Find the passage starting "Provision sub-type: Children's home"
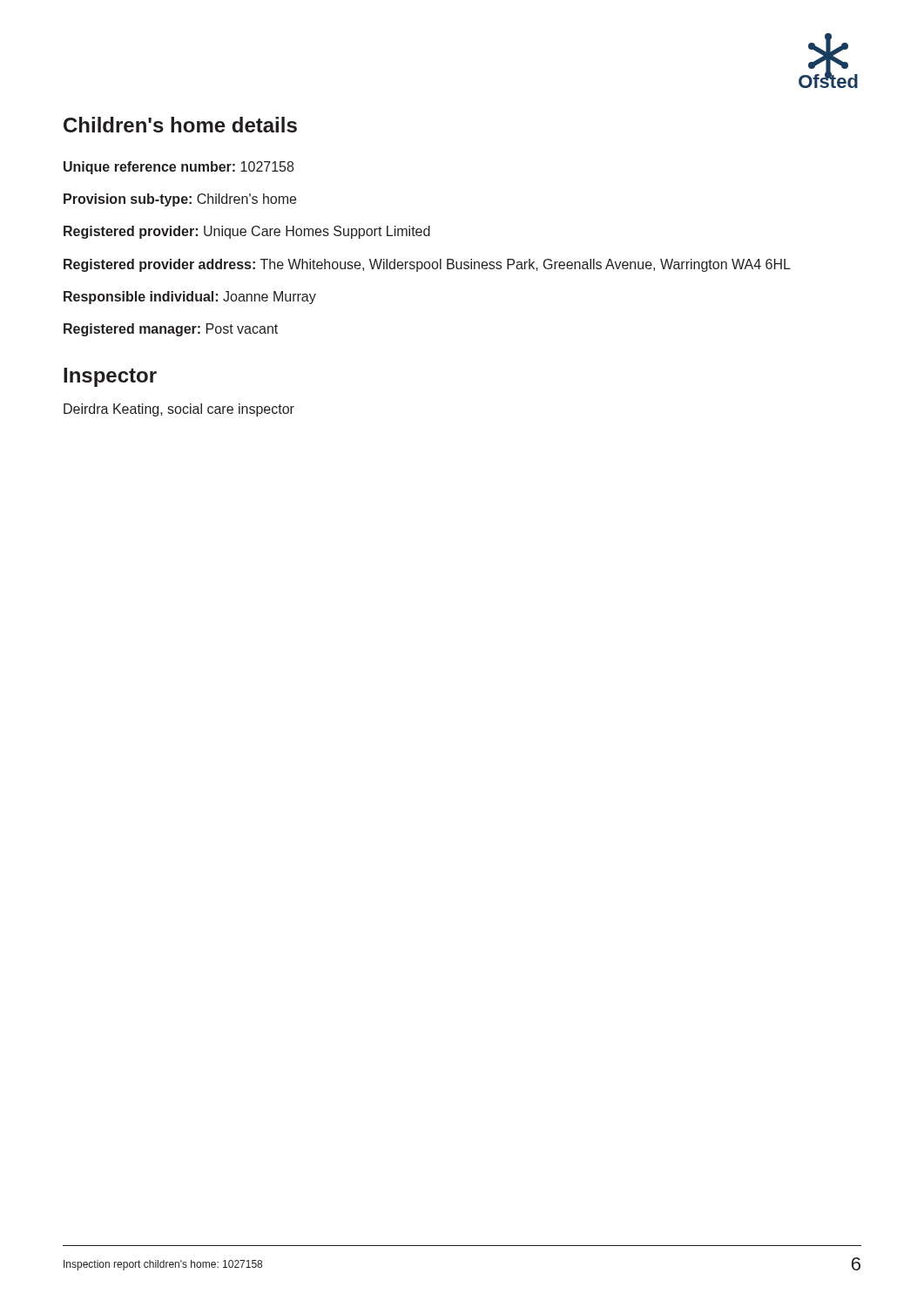This screenshot has height=1307, width=924. [180, 200]
